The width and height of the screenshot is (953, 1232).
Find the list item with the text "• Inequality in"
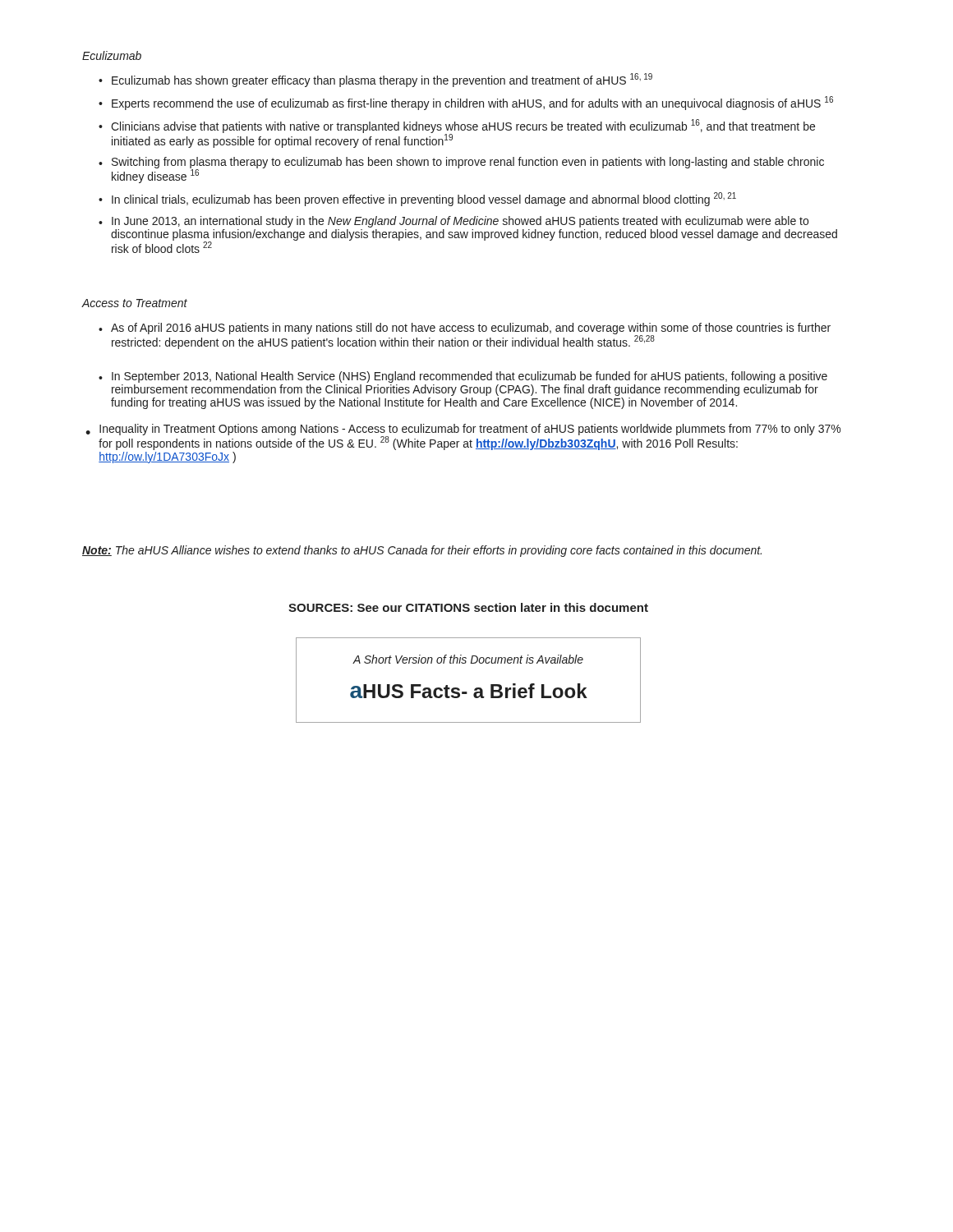[x=470, y=443]
